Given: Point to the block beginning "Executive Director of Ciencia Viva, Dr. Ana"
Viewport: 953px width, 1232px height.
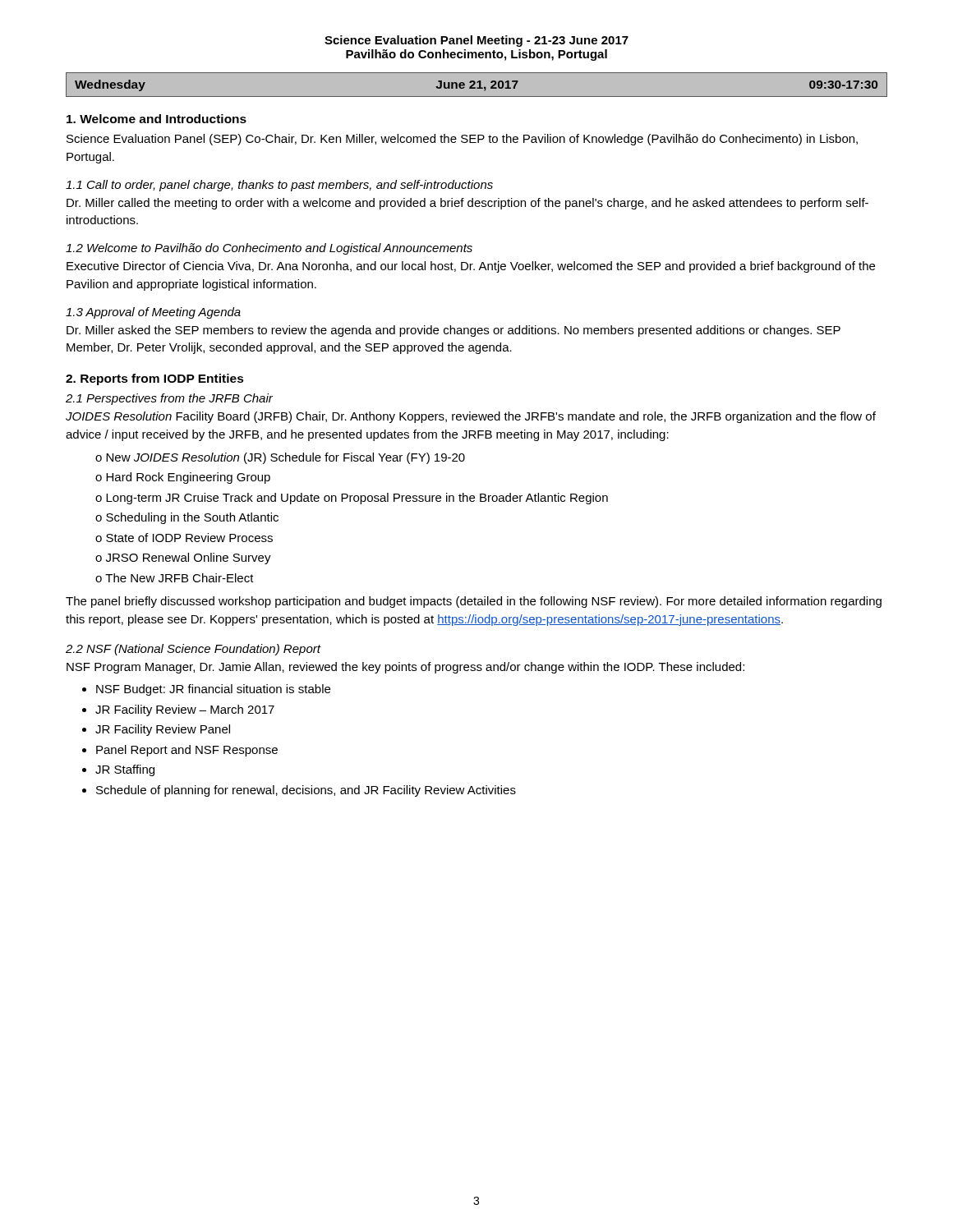Looking at the screenshot, I should click(x=471, y=275).
